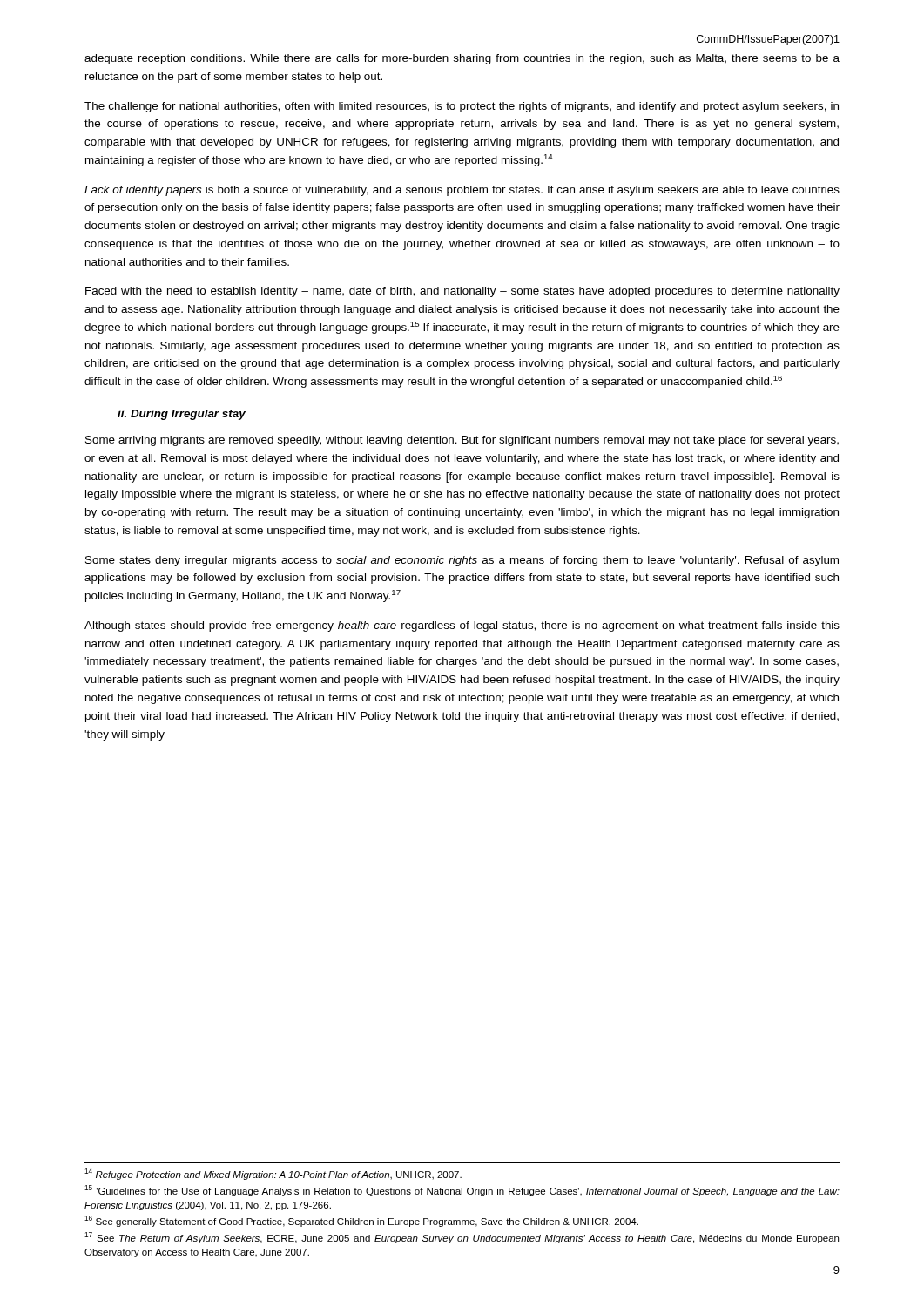This screenshot has height=1307, width=924.
Task: Where is the passage that starts "17 See The Return of Asylum Seekers, ECRE,"?
Action: tap(462, 1244)
